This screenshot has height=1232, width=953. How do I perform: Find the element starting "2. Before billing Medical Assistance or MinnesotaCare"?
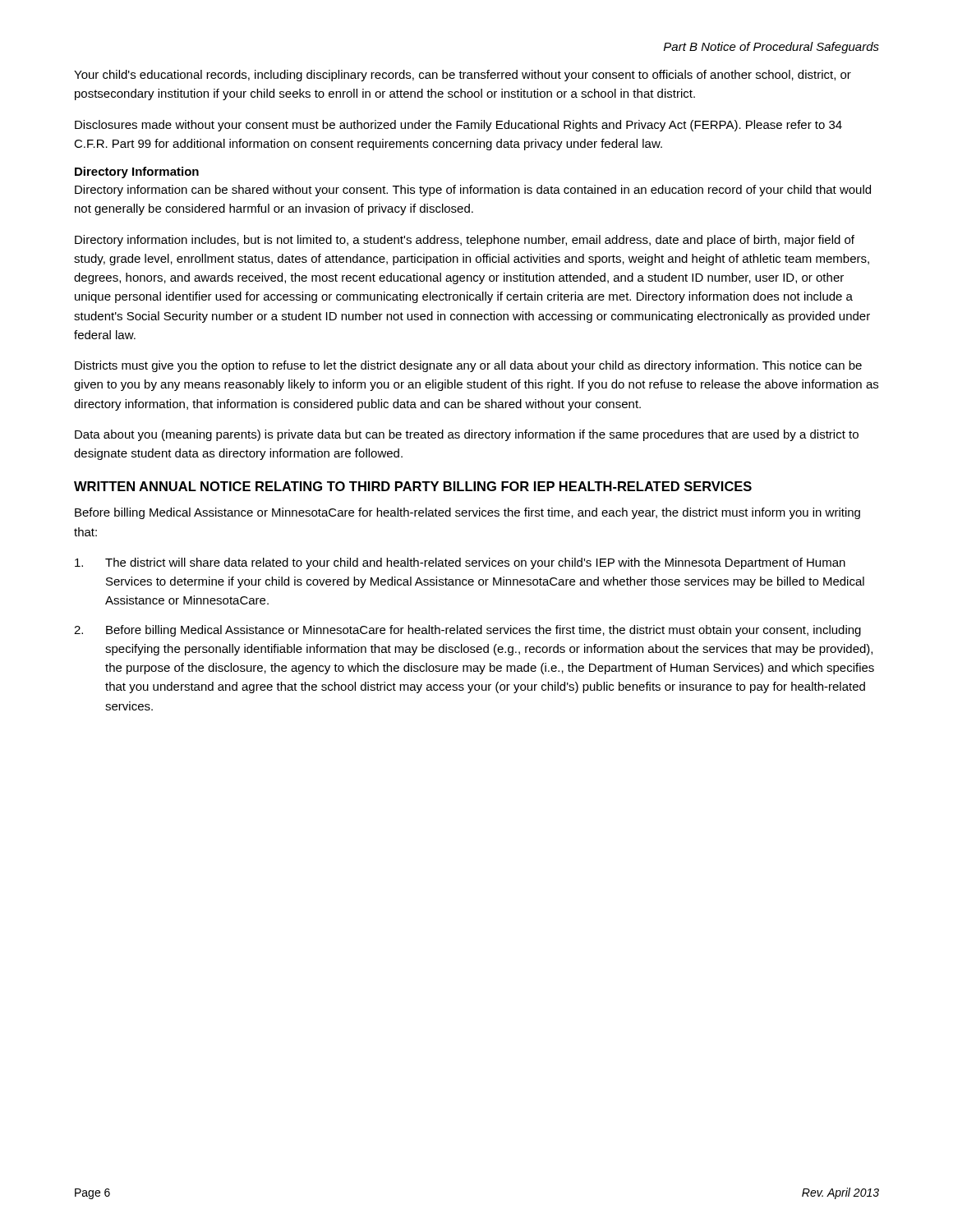476,668
